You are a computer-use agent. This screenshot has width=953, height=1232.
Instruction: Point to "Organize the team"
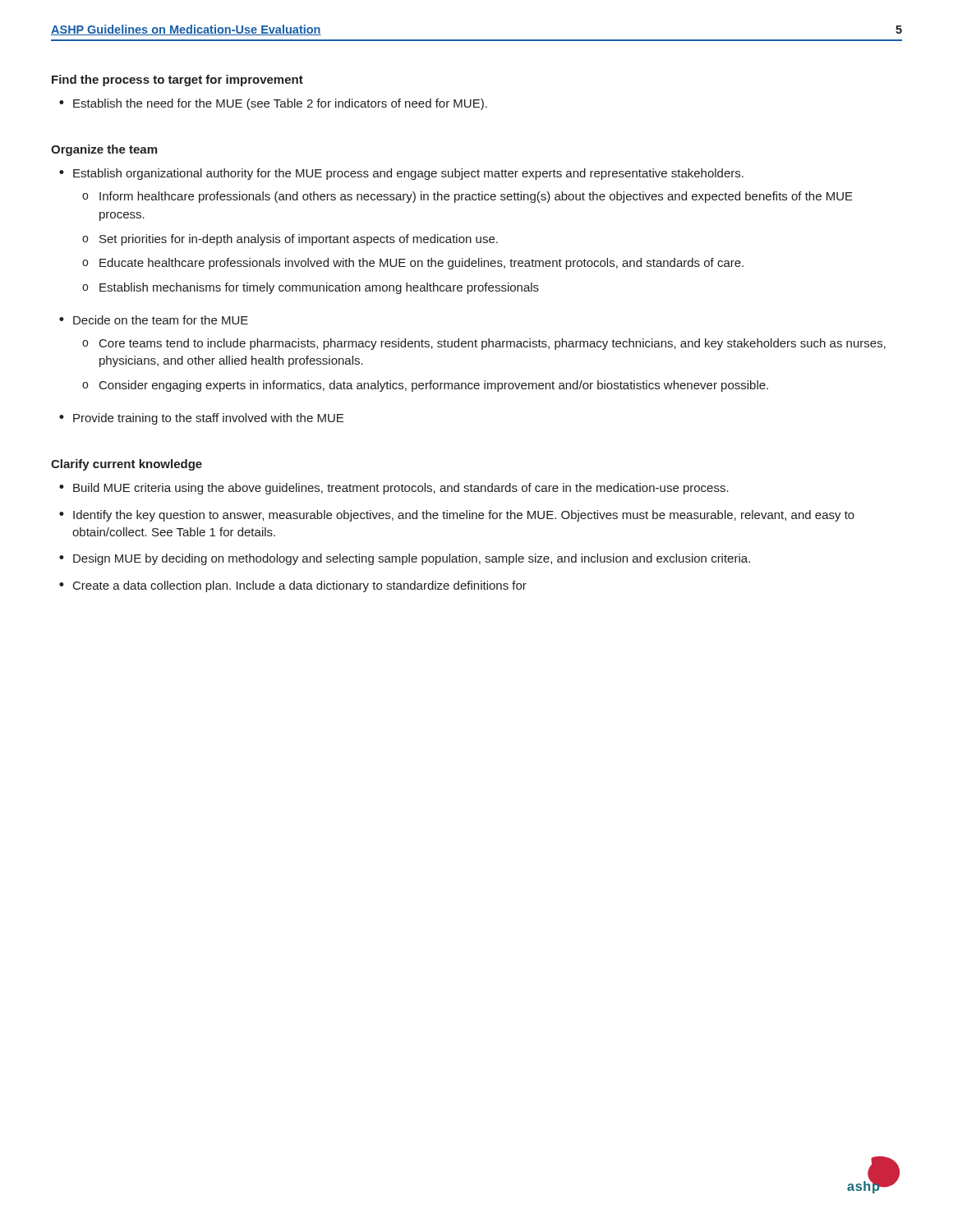pyautogui.click(x=104, y=149)
